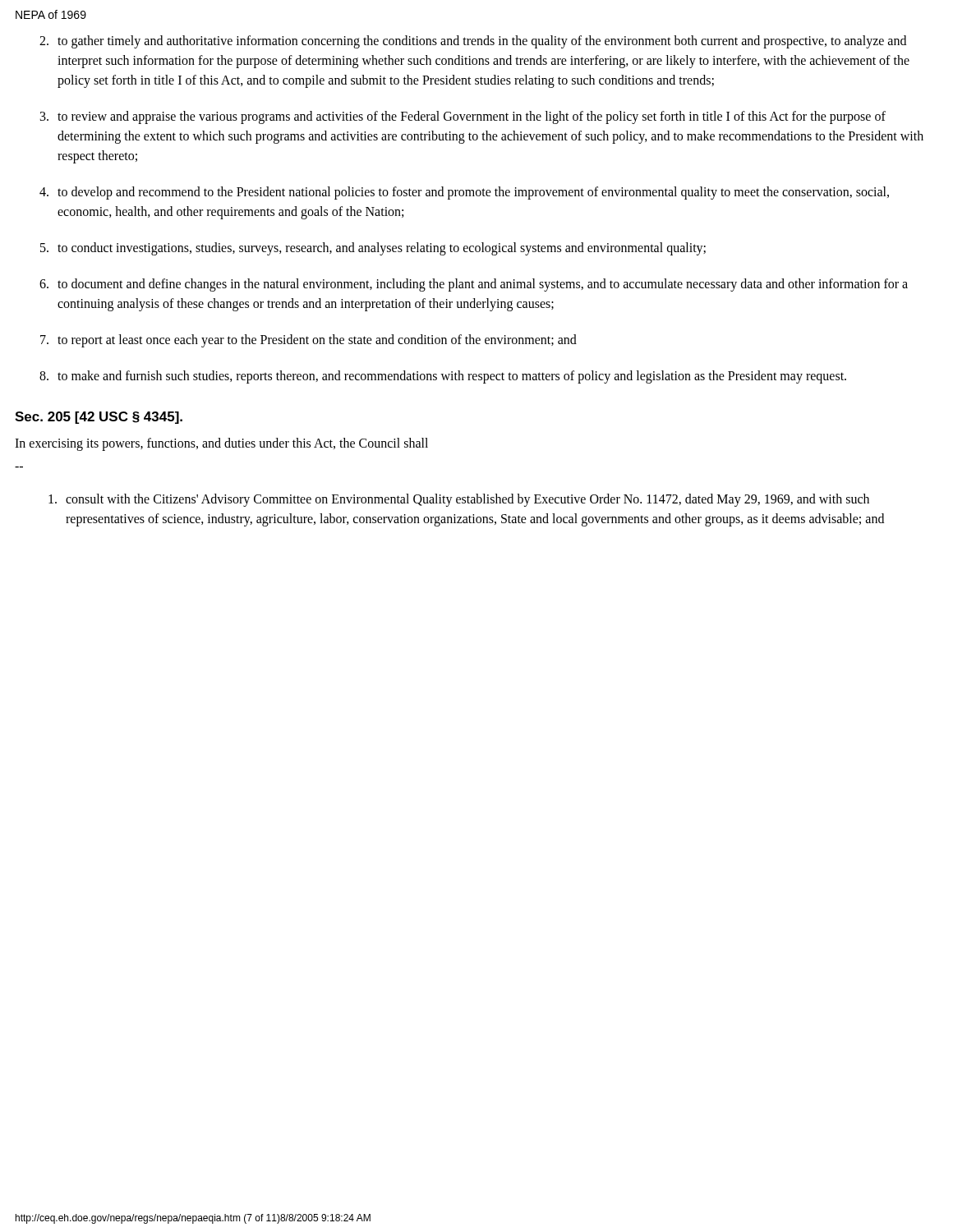
Task: Select the block starting "8. to make and furnish such studies,"
Action: pos(472,376)
